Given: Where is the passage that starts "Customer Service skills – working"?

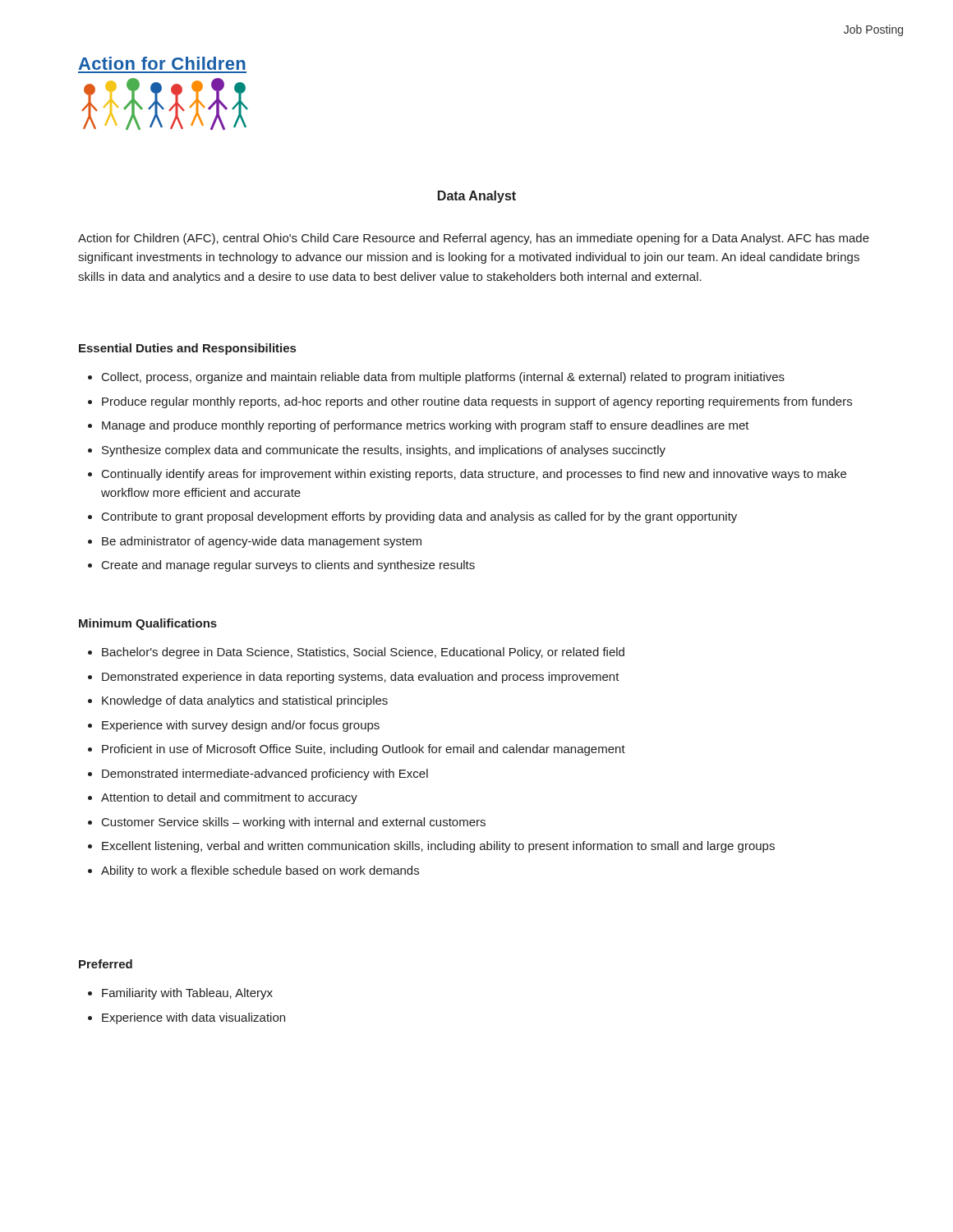Looking at the screenshot, I should (293, 821).
